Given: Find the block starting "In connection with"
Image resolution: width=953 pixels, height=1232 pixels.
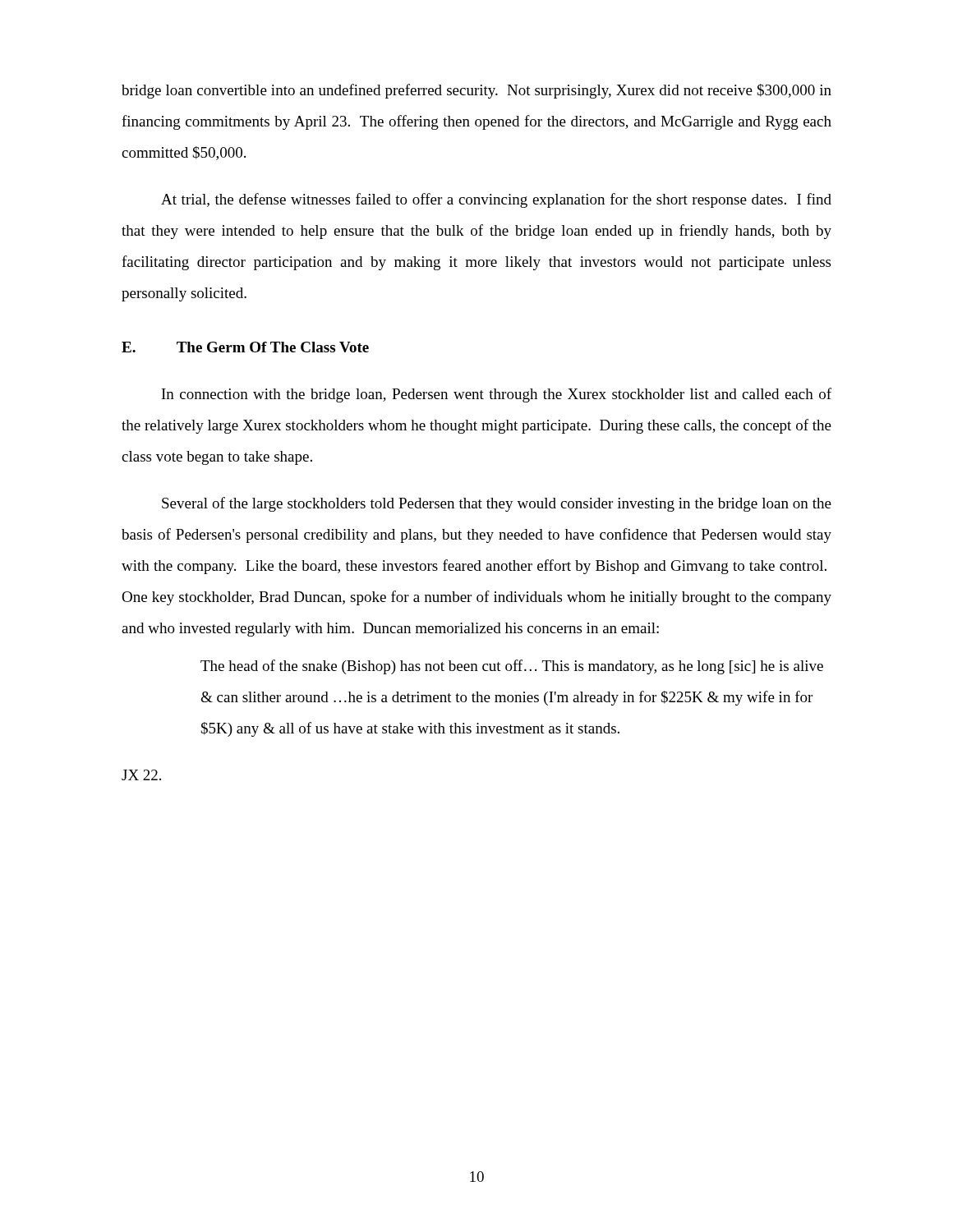Looking at the screenshot, I should [x=476, y=425].
